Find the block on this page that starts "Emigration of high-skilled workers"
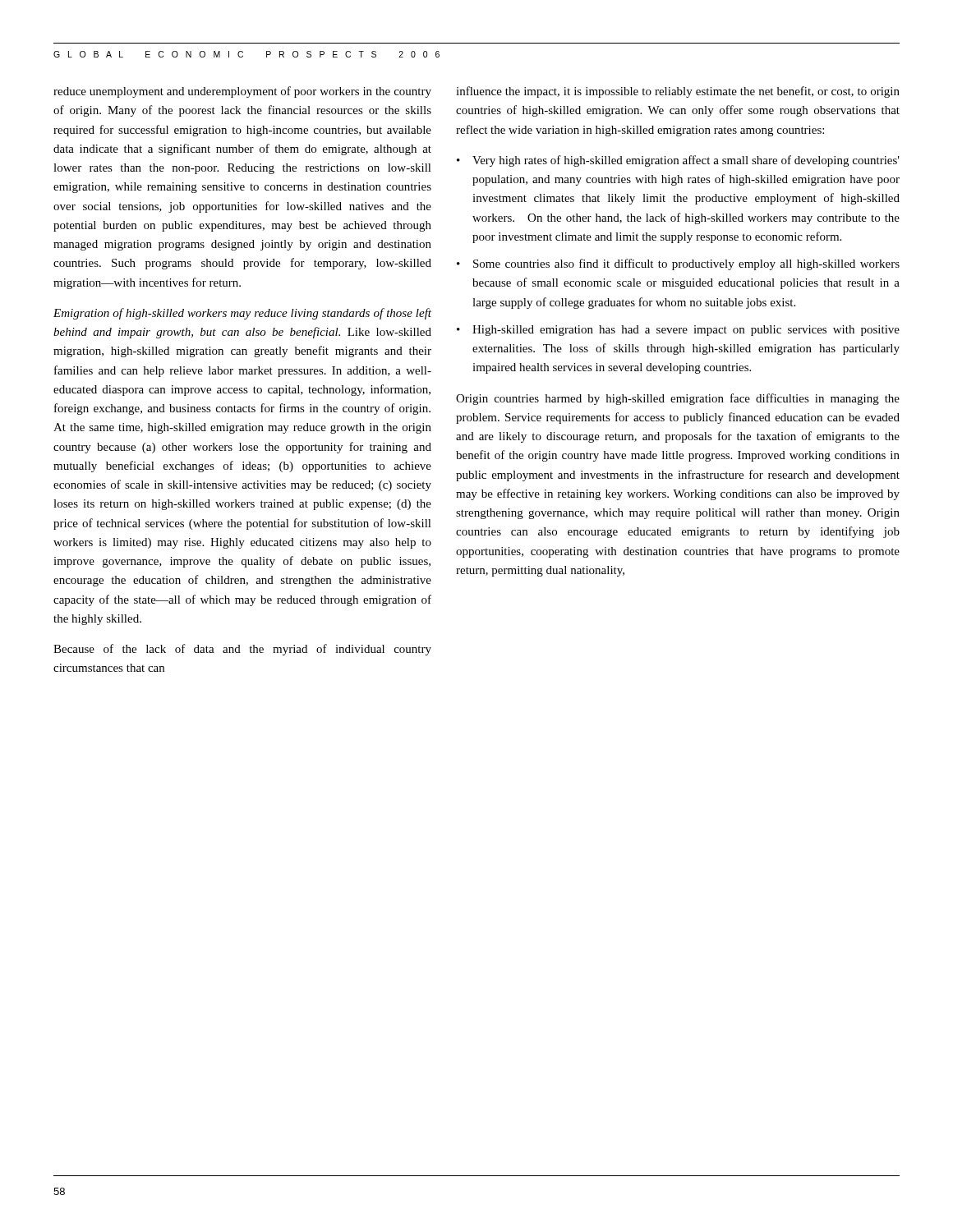The image size is (953, 1232). 242,466
